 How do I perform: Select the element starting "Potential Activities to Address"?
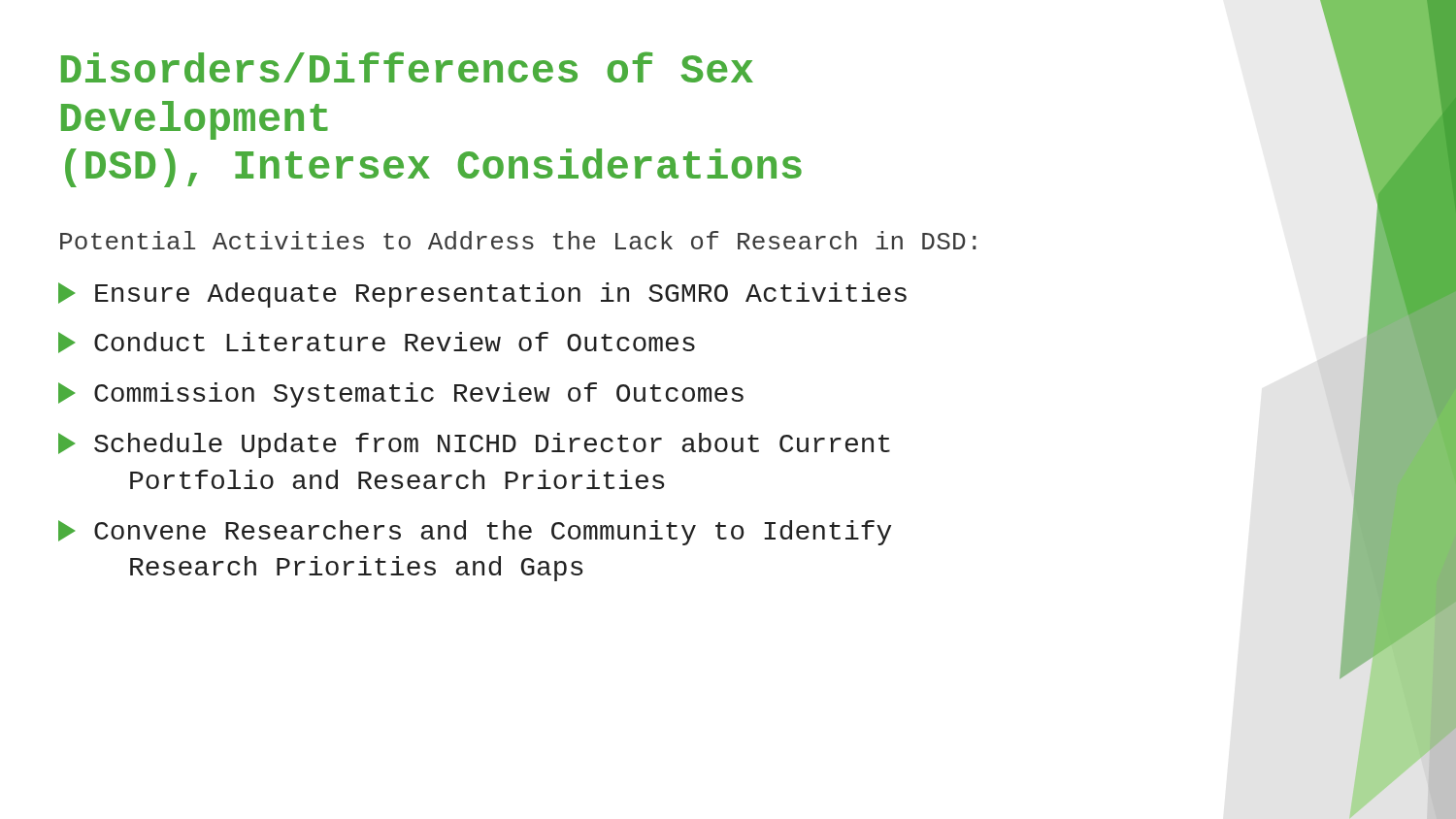coord(520,242)
